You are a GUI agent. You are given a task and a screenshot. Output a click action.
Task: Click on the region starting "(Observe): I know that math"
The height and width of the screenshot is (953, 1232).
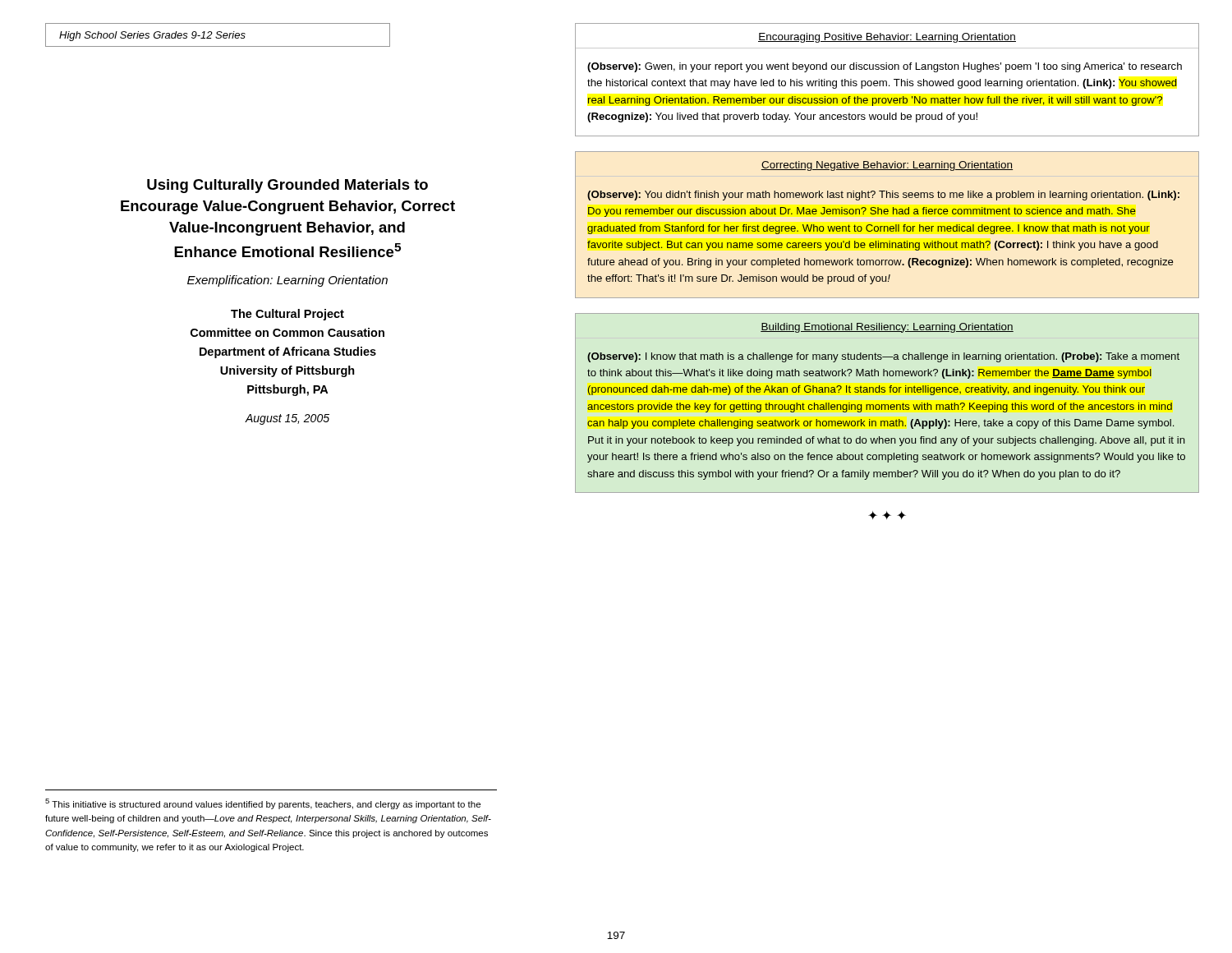coord(887,415)
